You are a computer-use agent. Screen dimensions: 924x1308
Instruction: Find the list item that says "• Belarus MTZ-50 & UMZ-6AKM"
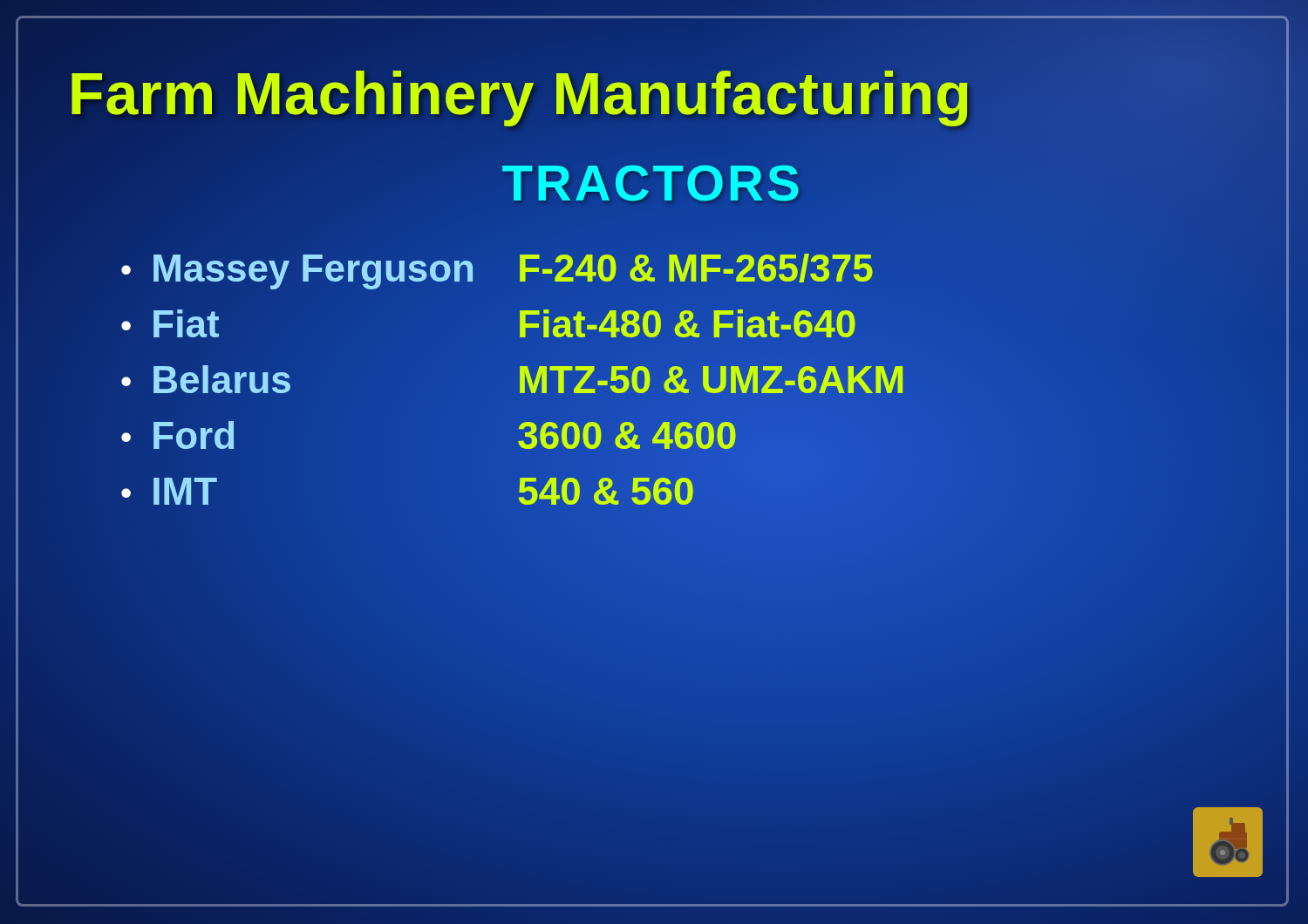tap(513, 380)
